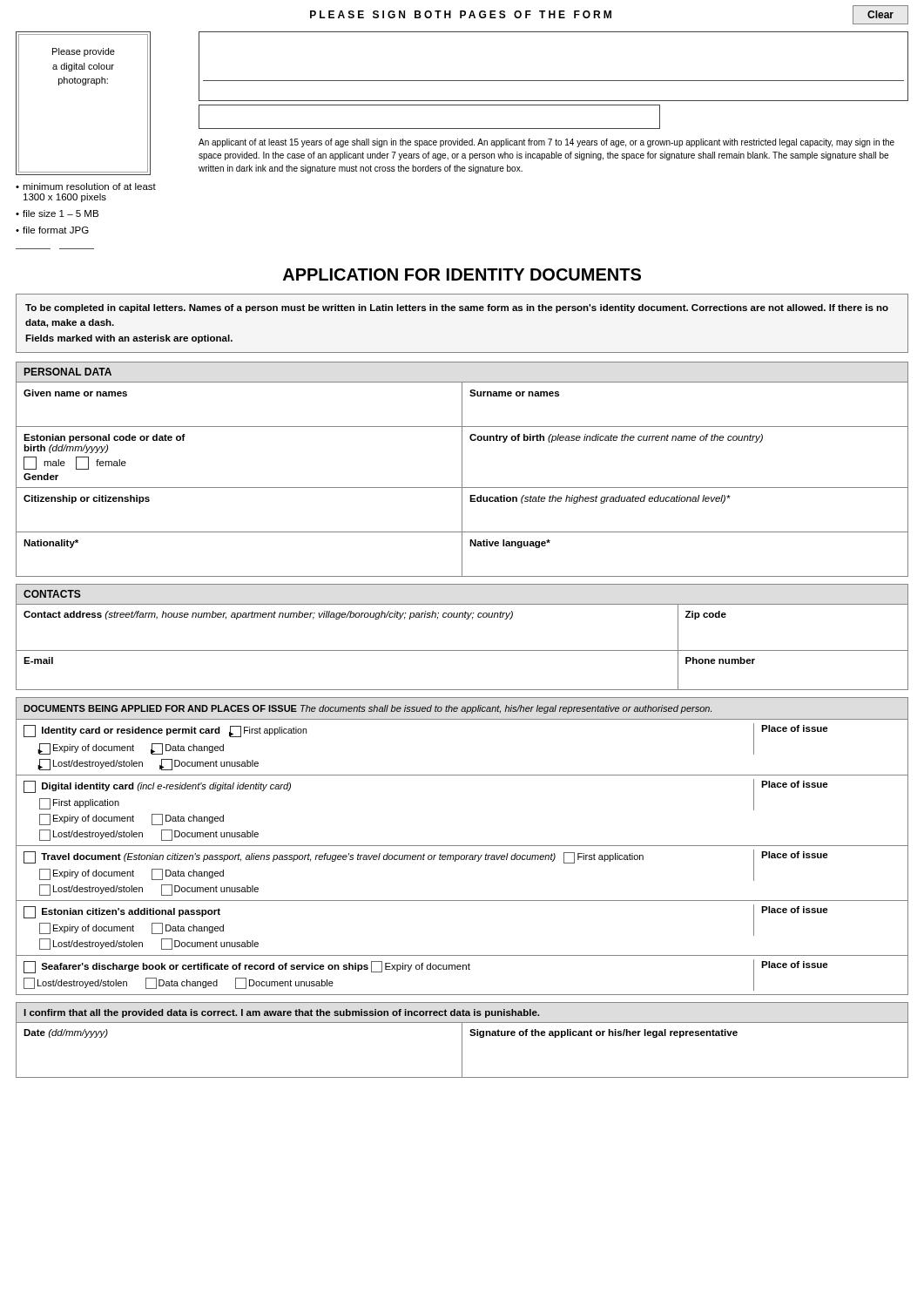924x1307 pixels.
Task: Locate the list item containing "Travel document (Estonian citizen's"
Action: [x=224, y=861]
